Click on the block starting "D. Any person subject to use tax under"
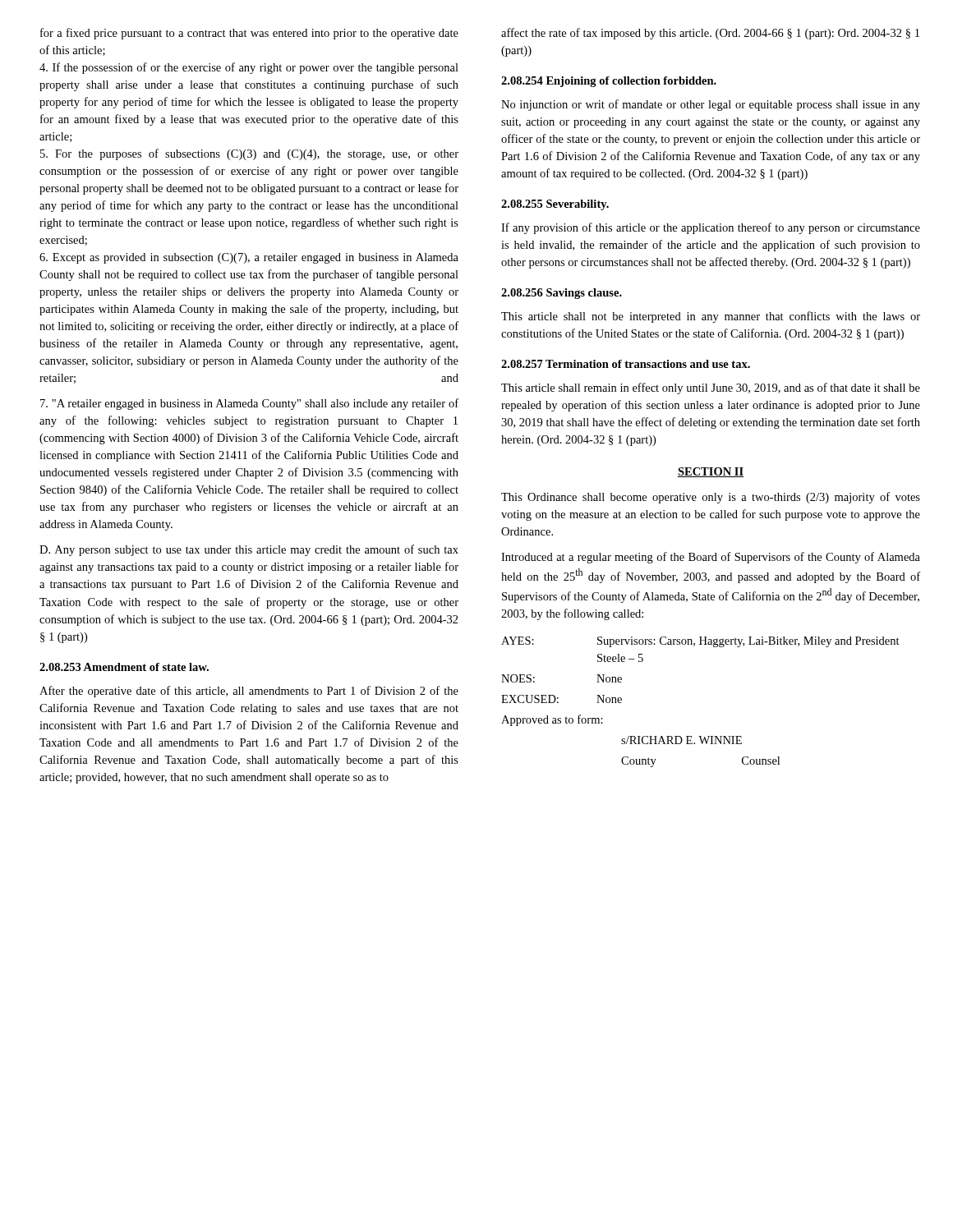 (x=249, y=593)
